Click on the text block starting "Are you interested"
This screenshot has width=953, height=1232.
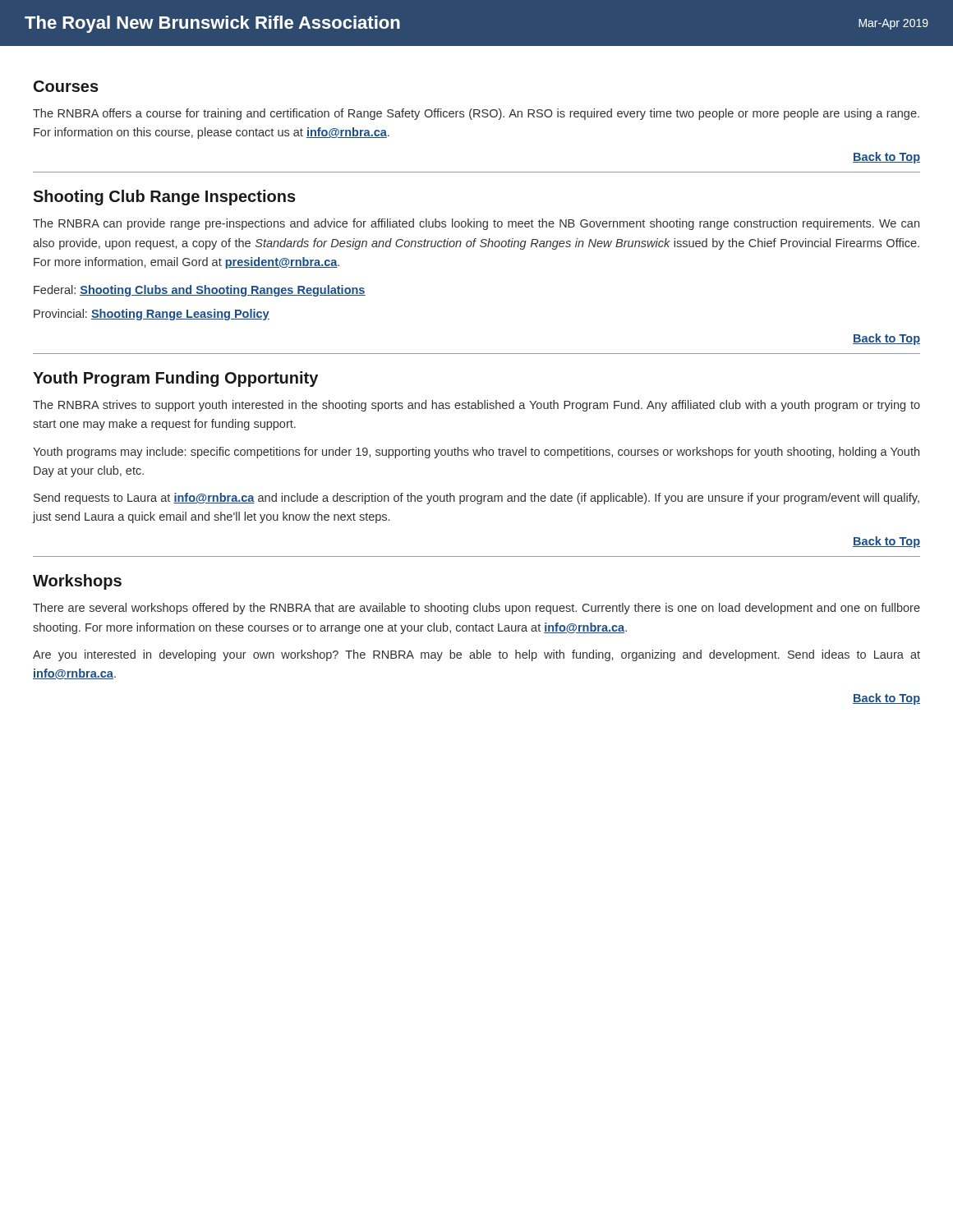[476, 664]
